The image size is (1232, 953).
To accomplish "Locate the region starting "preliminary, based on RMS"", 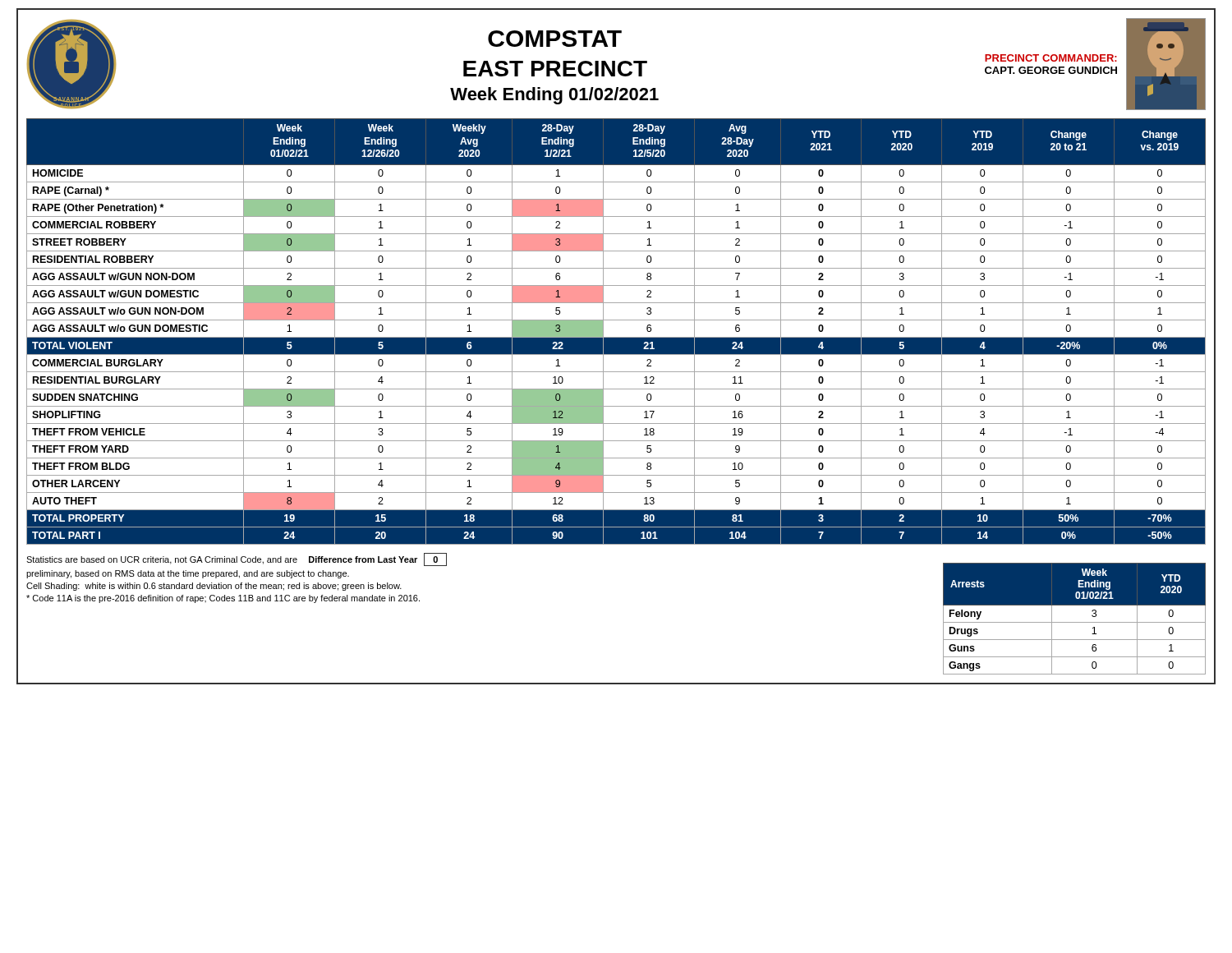I will click(x=188, y=573).
